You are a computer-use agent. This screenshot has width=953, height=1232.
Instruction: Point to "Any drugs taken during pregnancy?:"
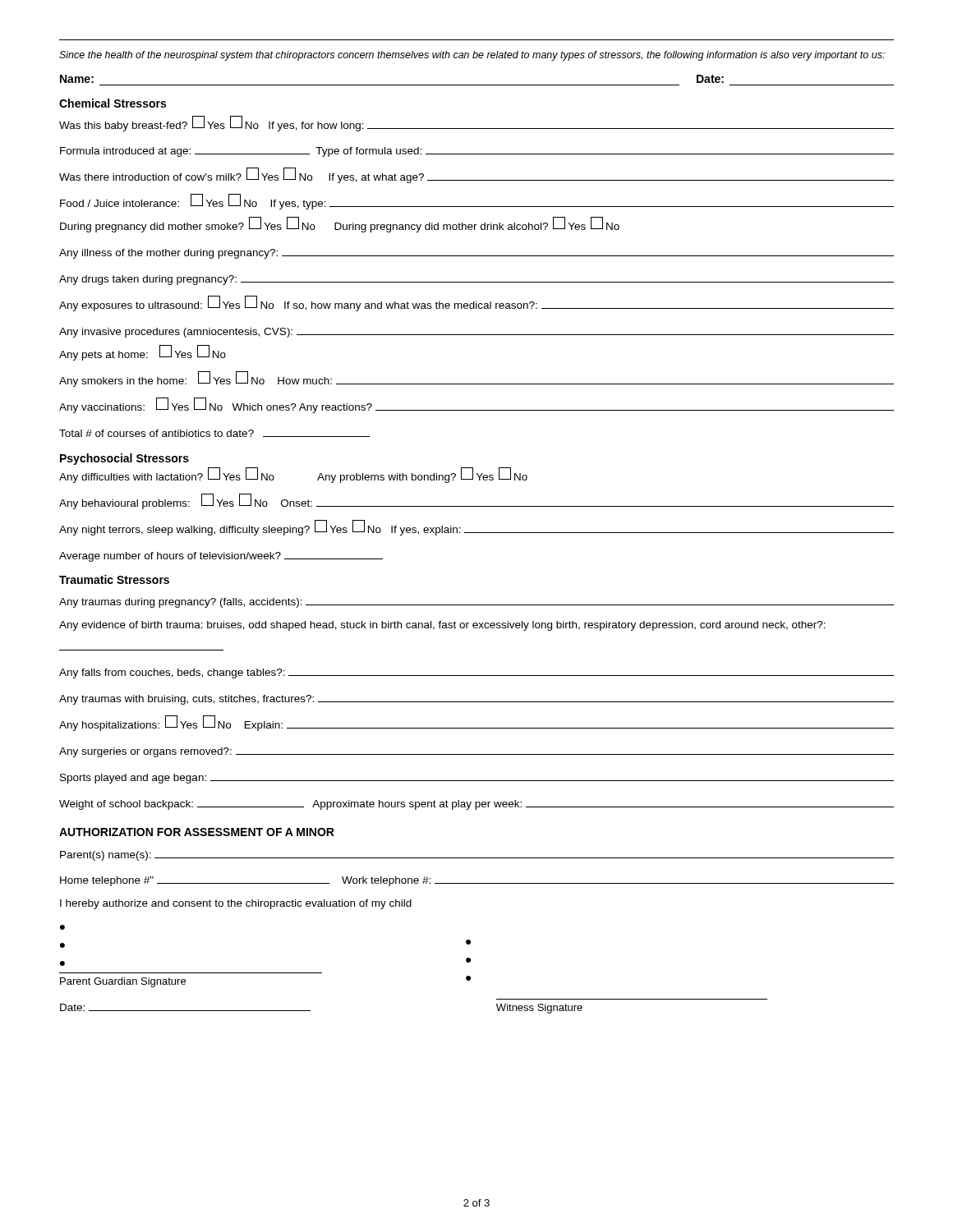476,276
